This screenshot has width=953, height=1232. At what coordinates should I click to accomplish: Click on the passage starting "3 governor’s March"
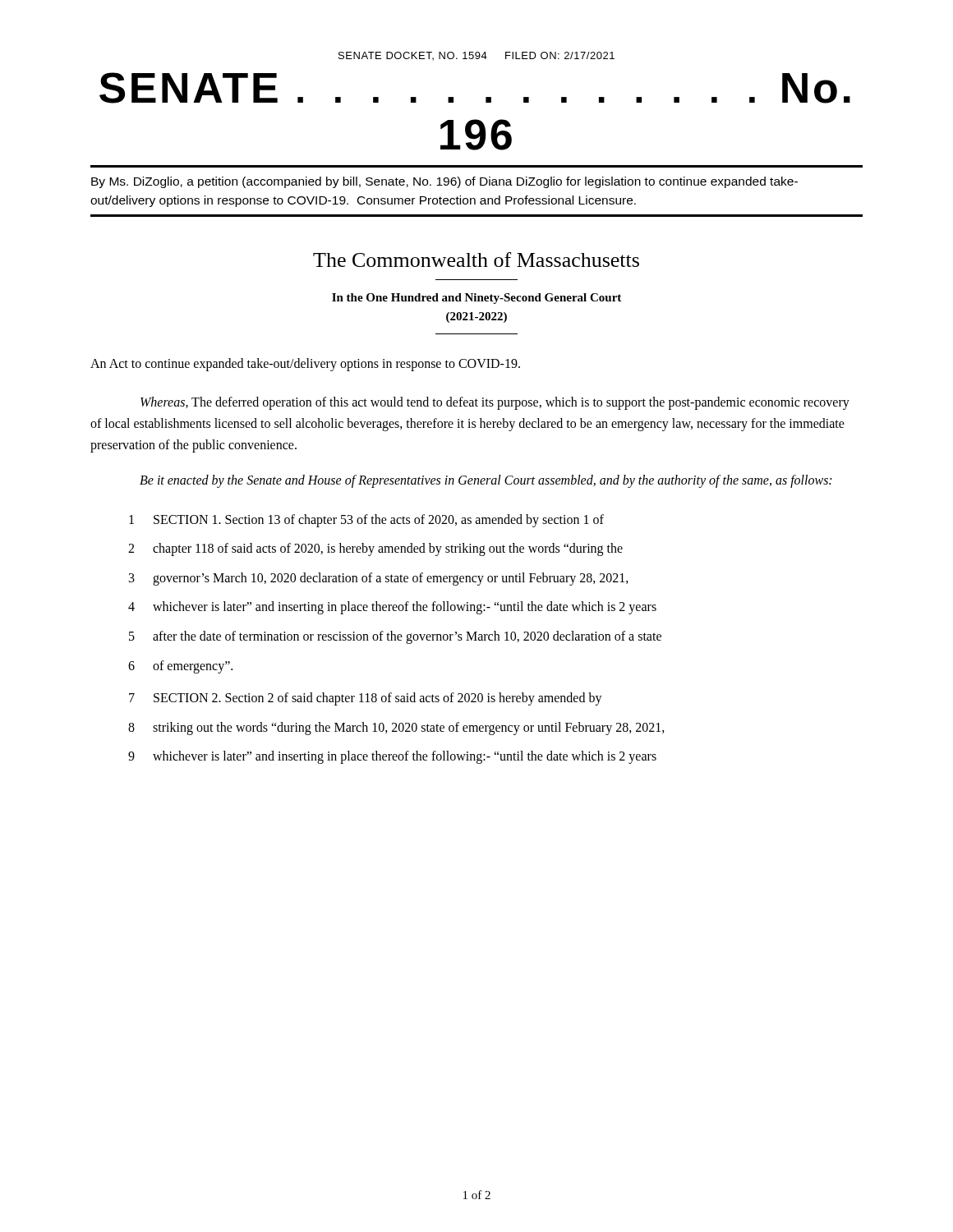click(x=476, y=578)
